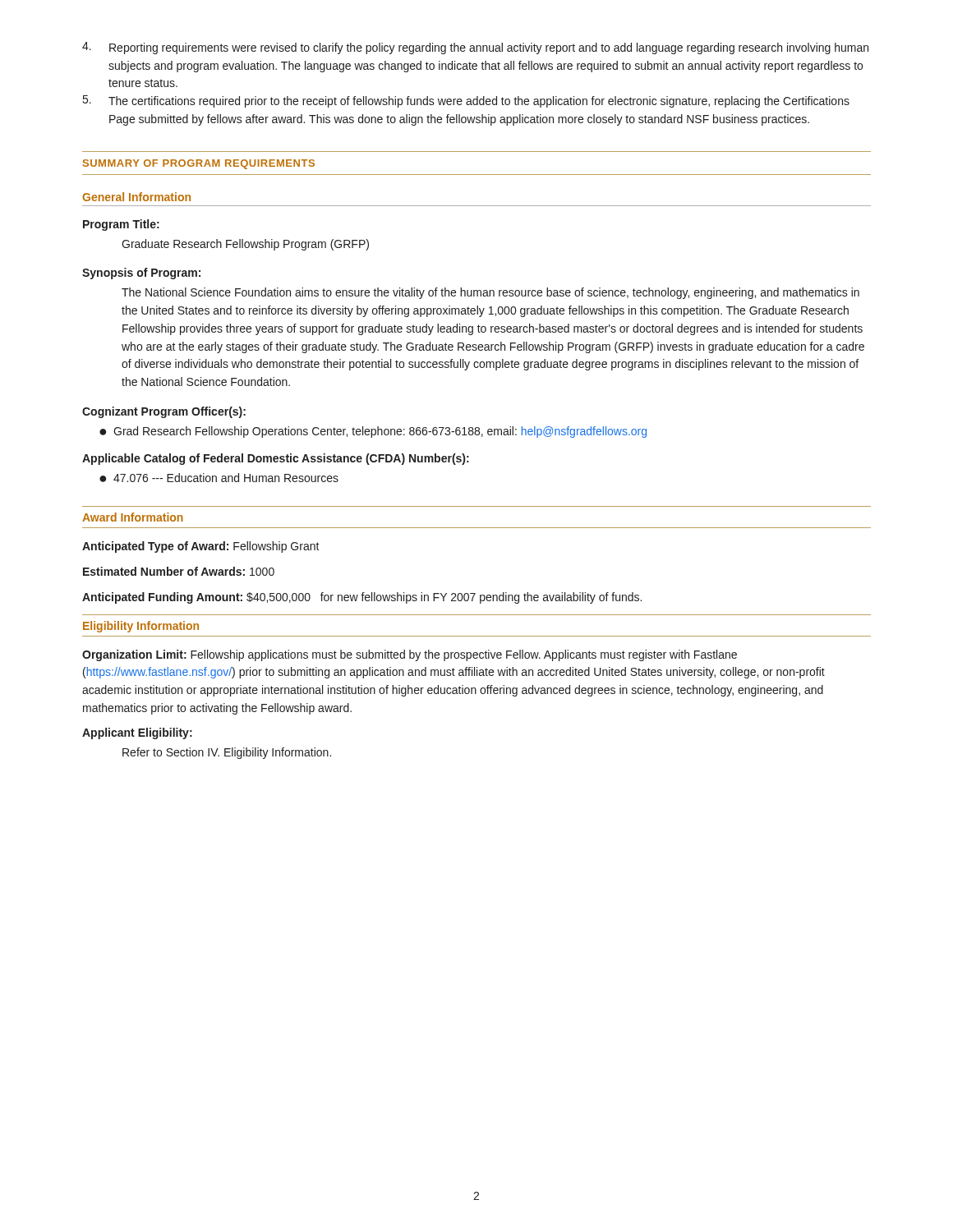The height and width of the screenshot is (1232, 953).
Task: Click on the passage starting "Refer to Section IV. Eligibility Information."
Action: point(227,752)
